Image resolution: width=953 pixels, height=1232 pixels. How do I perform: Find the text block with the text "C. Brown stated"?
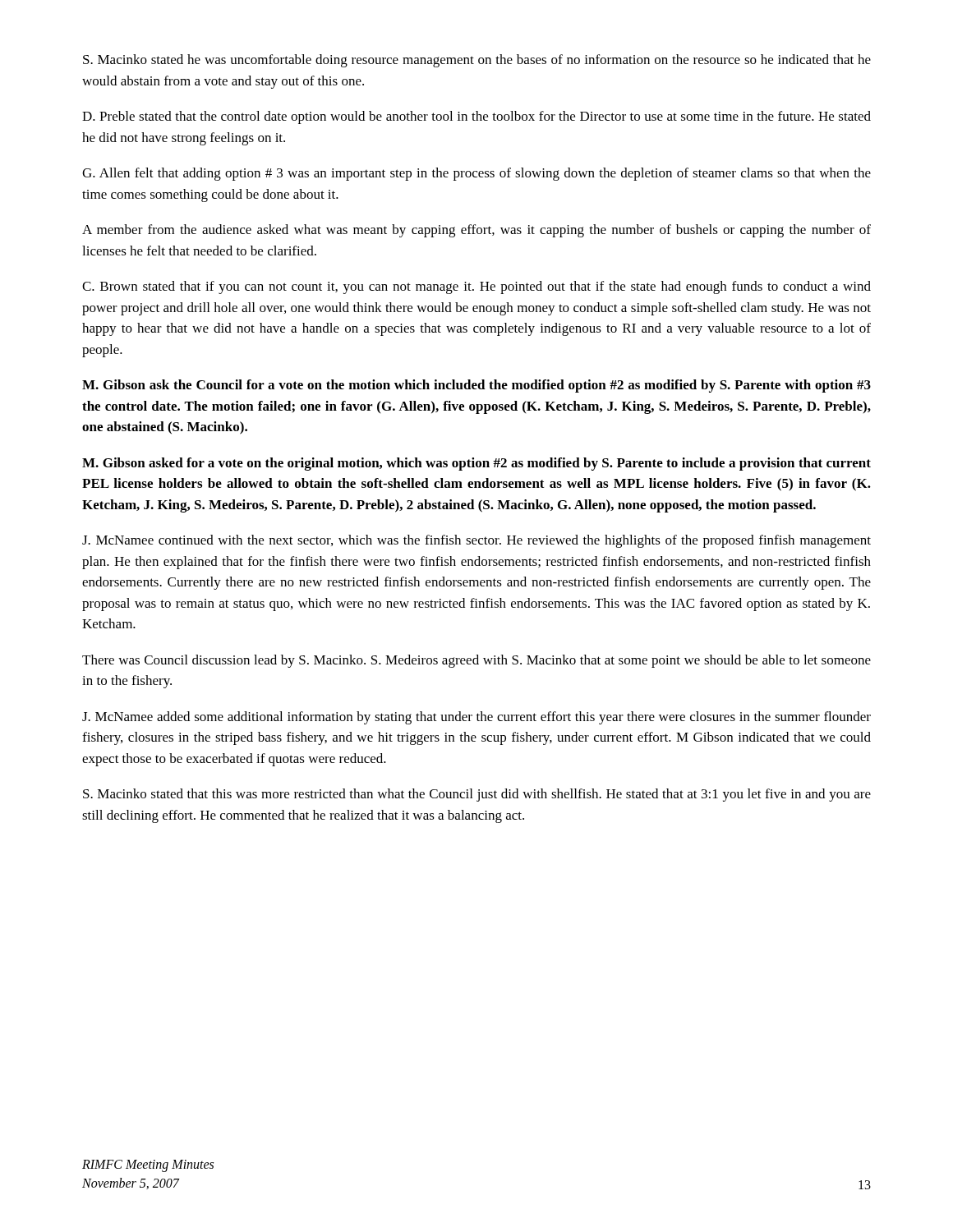coord(476,318)
